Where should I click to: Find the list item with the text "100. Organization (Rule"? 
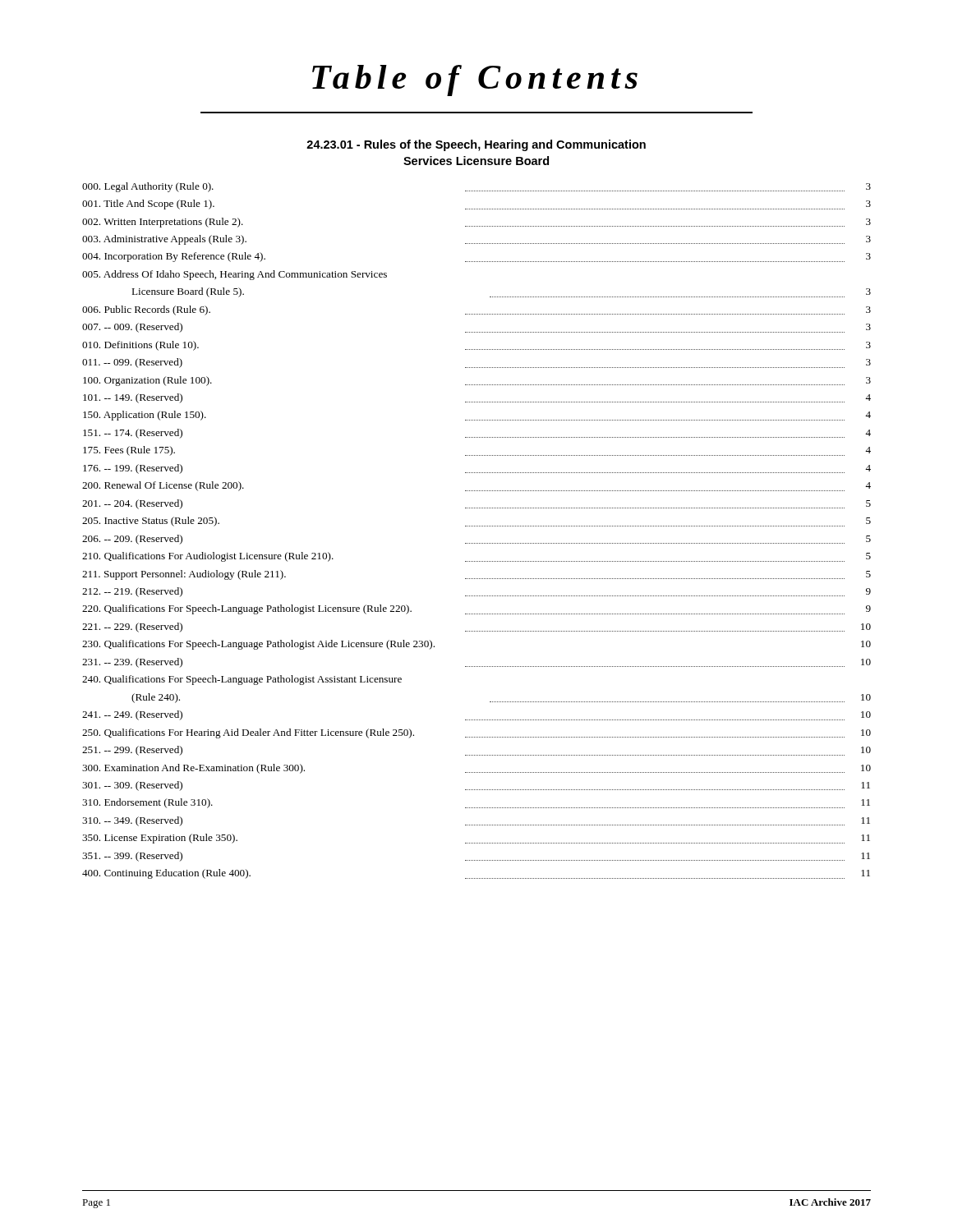click(476, 380)
